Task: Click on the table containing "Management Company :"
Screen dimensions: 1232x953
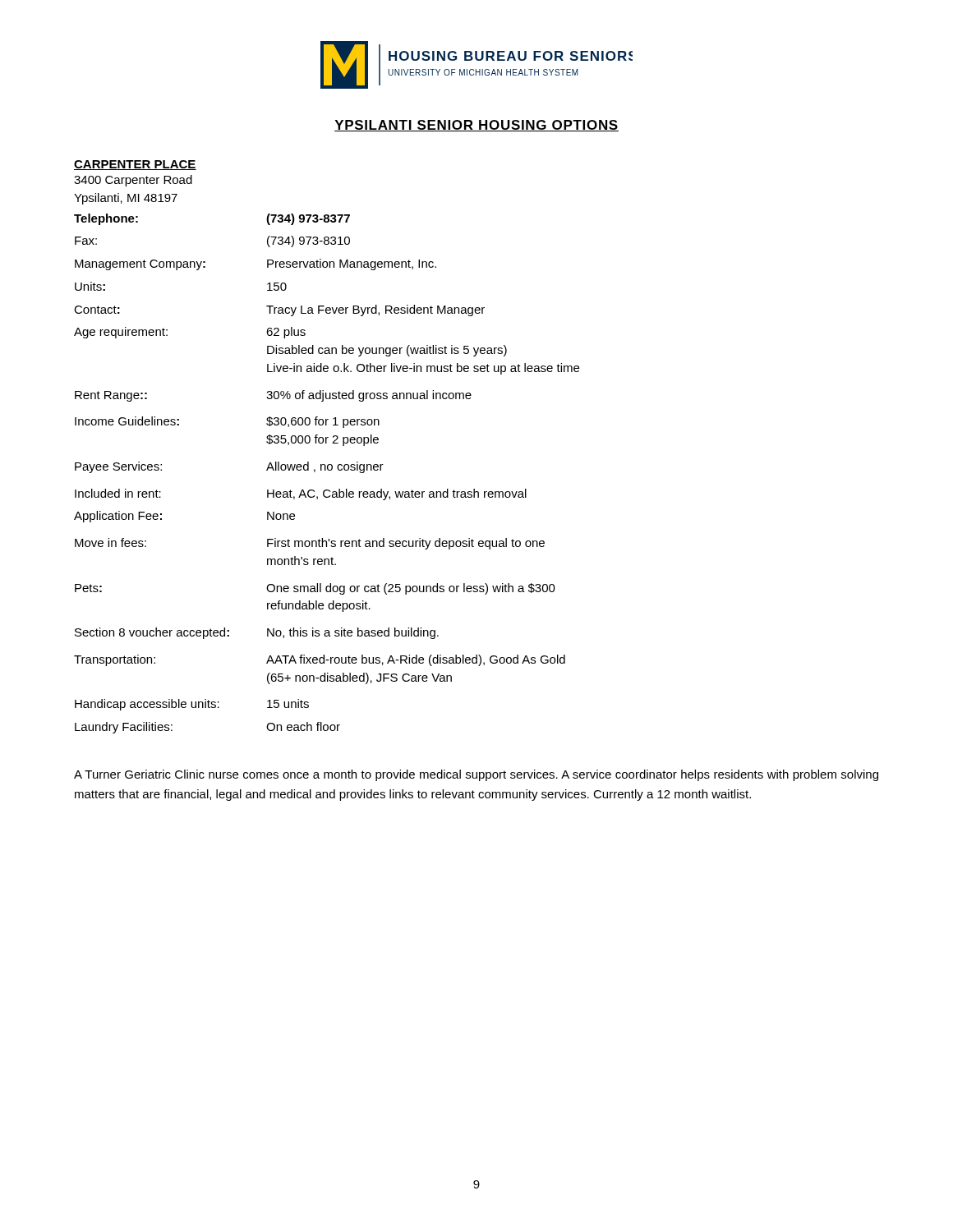Action: click(x=476, y=472)
